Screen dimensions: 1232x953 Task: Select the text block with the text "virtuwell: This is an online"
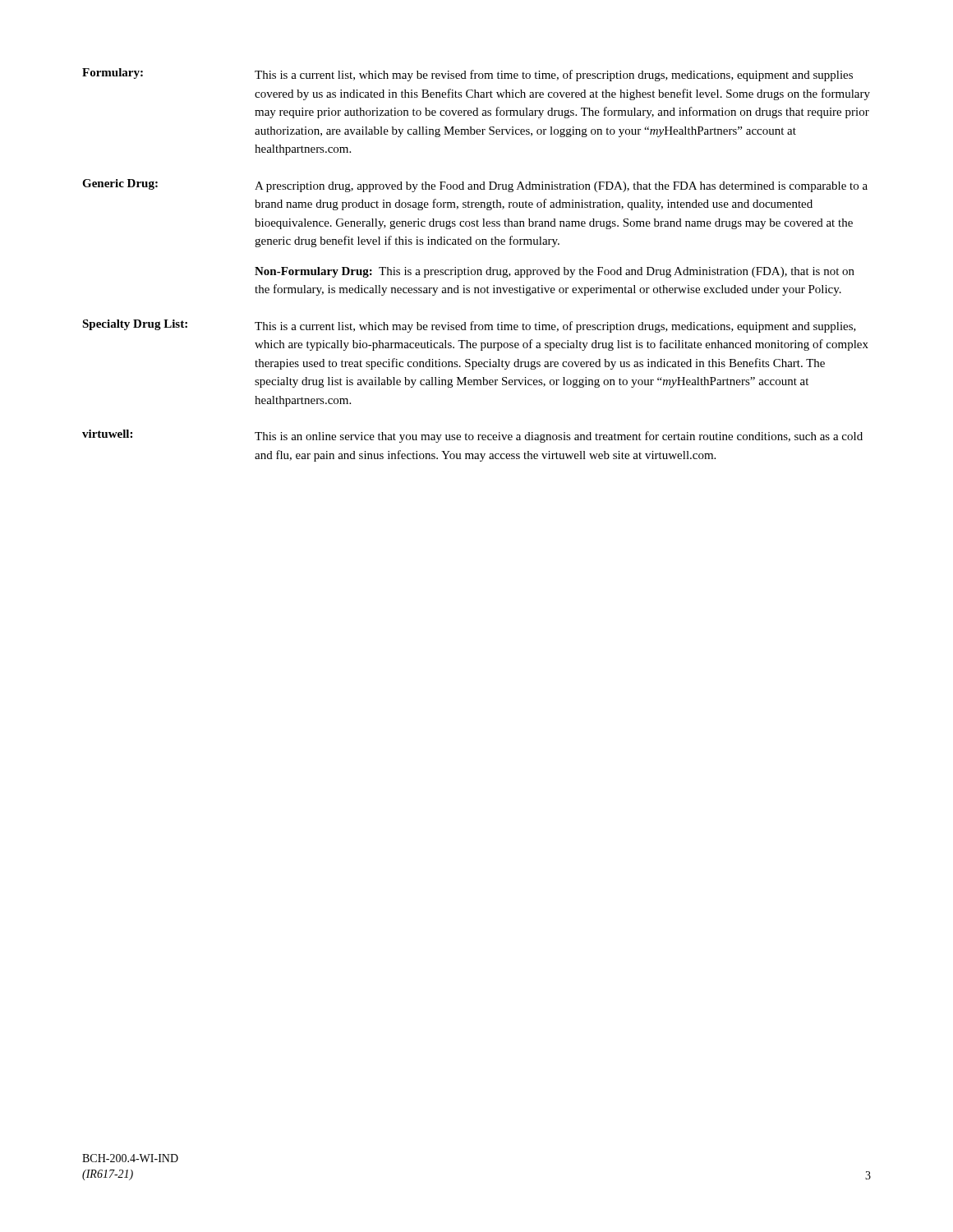pos(476,446)
